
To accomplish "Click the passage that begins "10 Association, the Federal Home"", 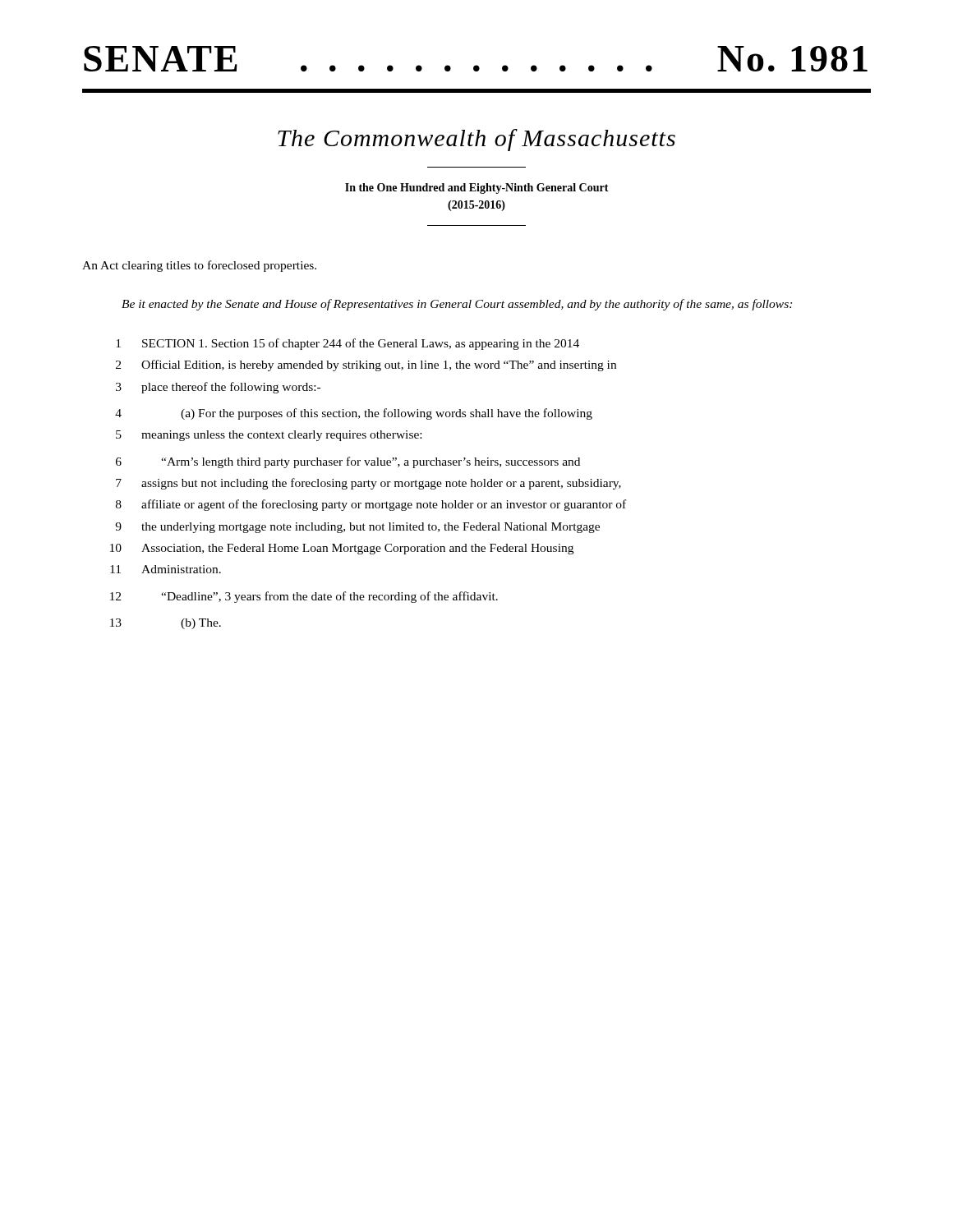I will click(476, 548).
